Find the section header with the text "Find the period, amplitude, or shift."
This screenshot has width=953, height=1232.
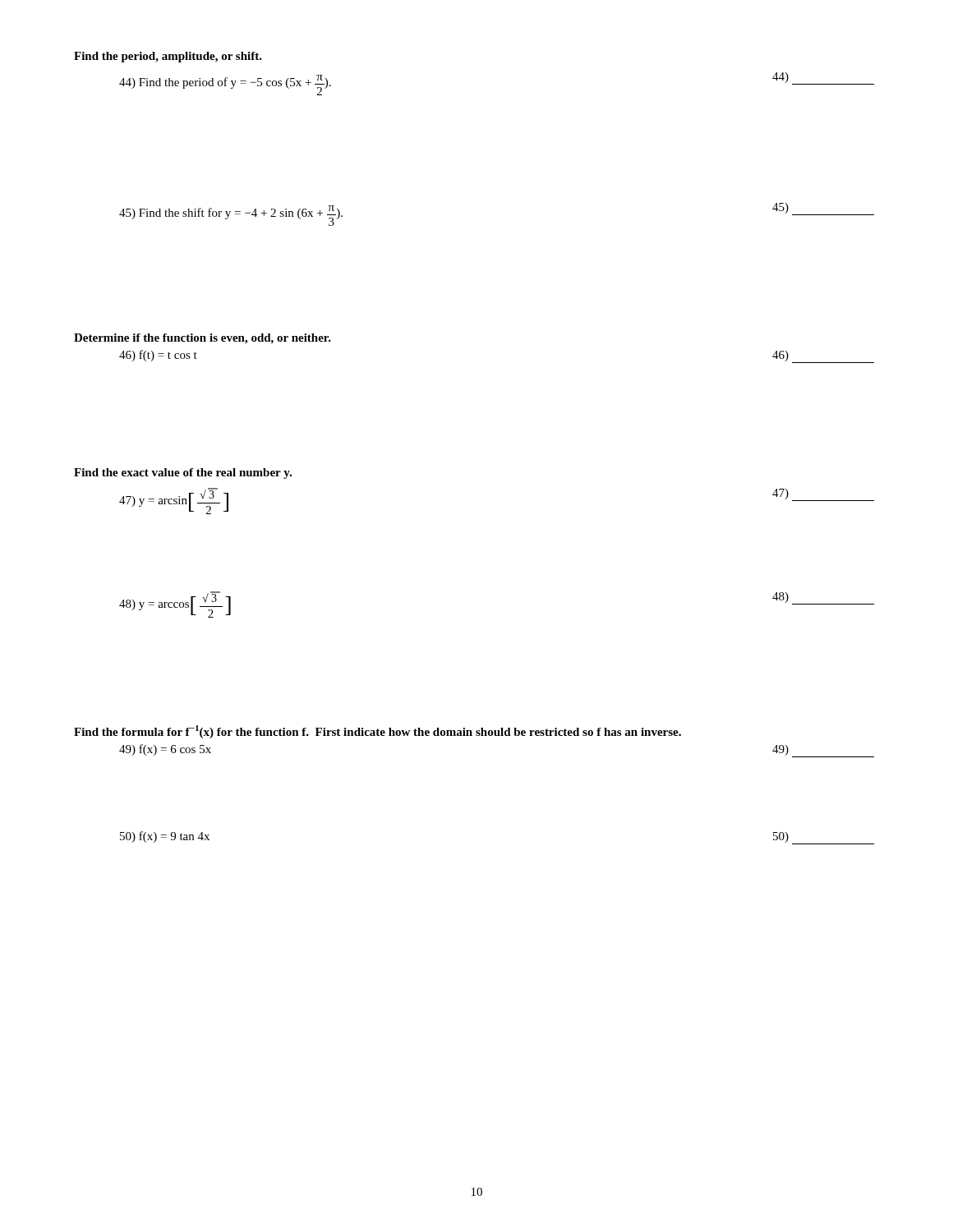(168, 56)
